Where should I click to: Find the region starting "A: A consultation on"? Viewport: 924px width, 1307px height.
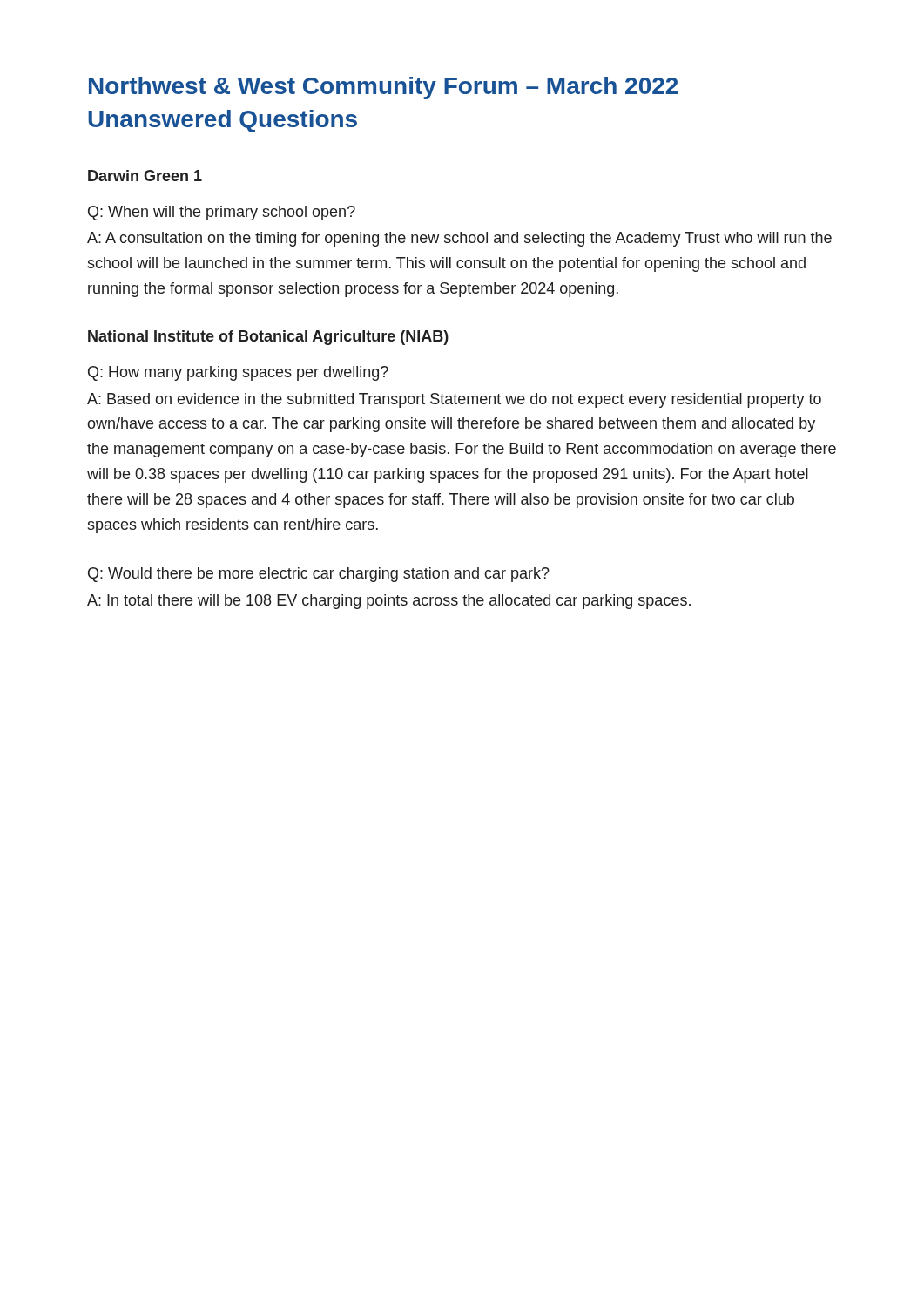coord(462,264)
